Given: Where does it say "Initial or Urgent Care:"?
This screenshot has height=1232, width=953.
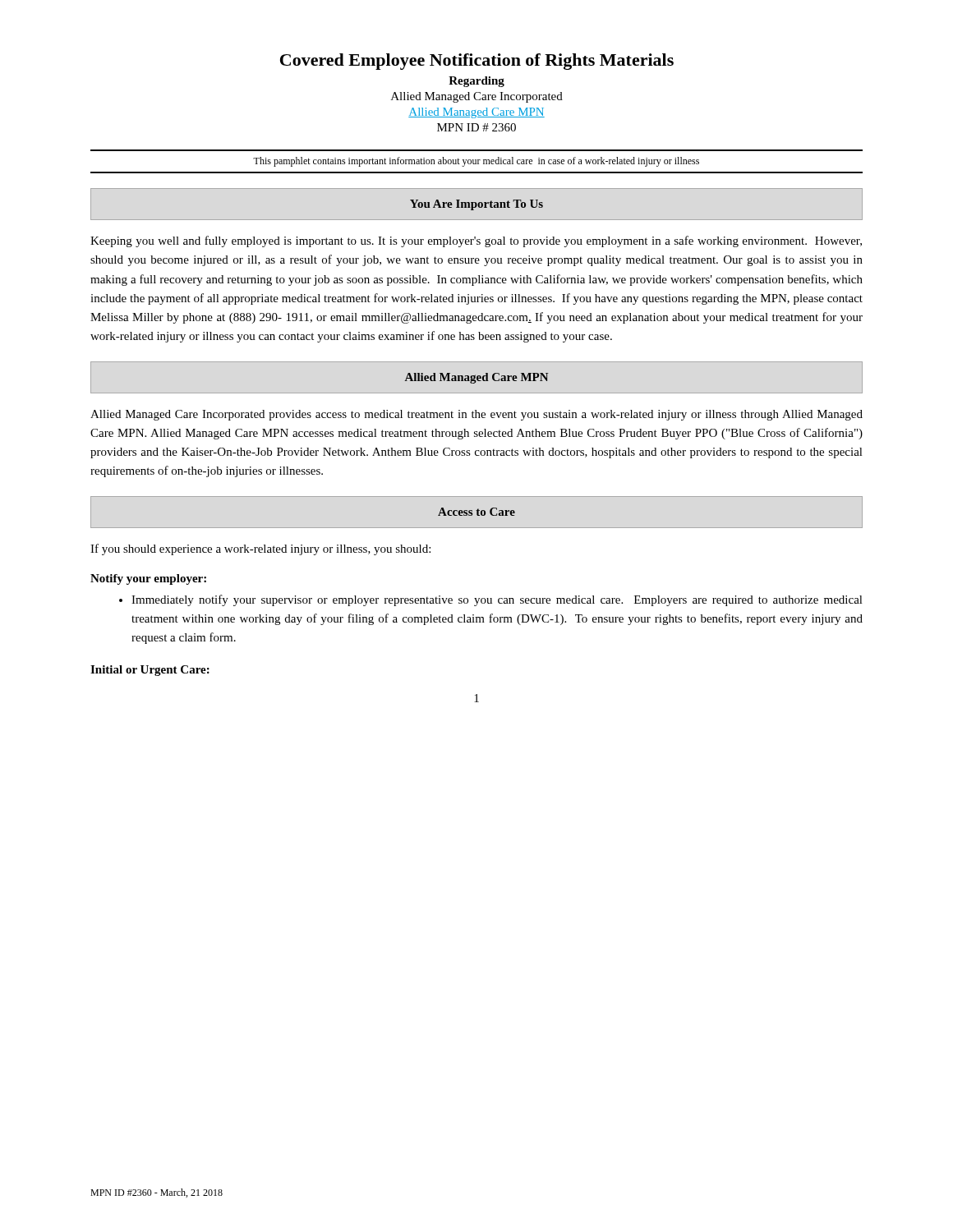Looking at the screenshot, I should pos(150,669).
